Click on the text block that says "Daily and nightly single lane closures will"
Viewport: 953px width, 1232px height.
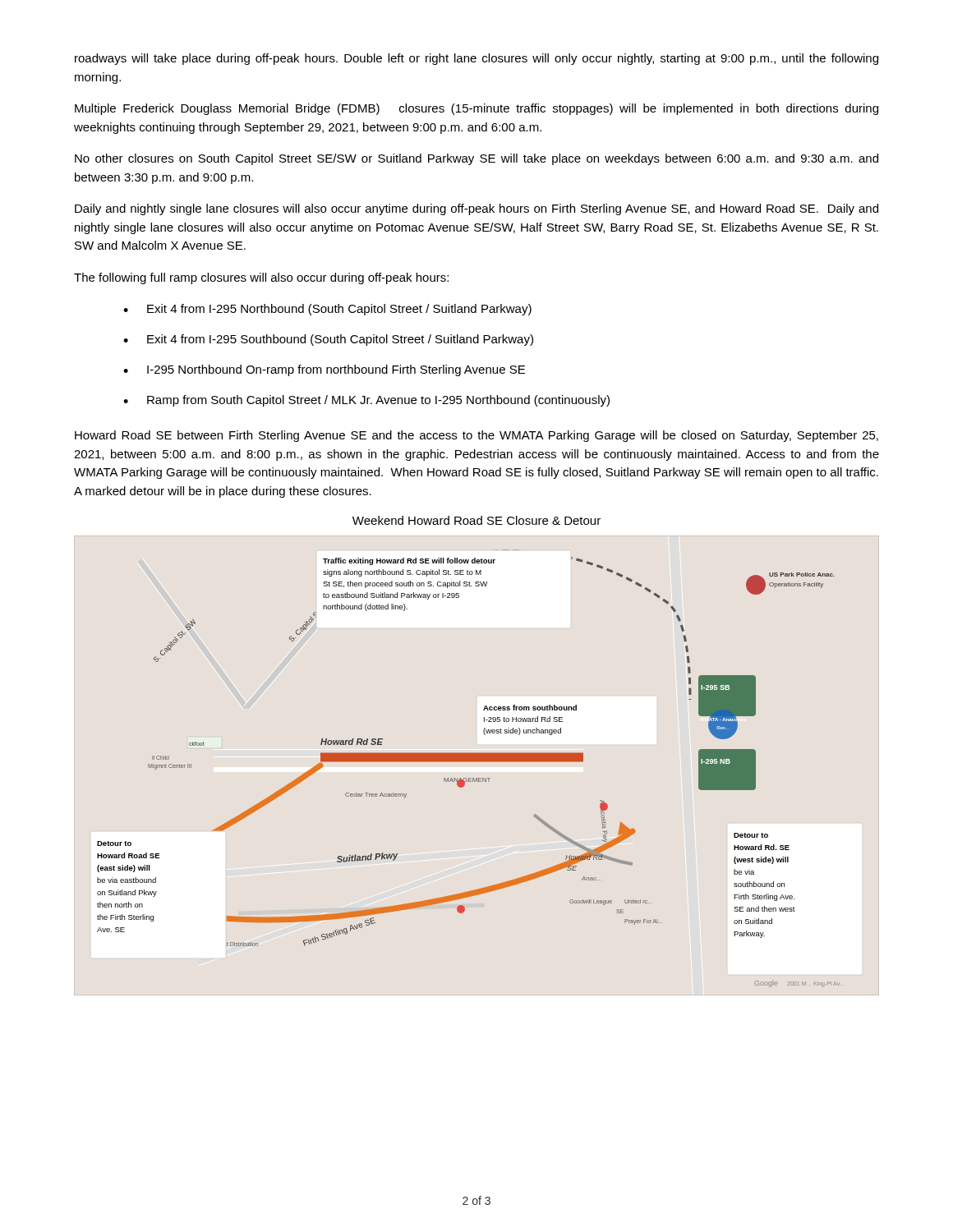(x=476, y=227)
